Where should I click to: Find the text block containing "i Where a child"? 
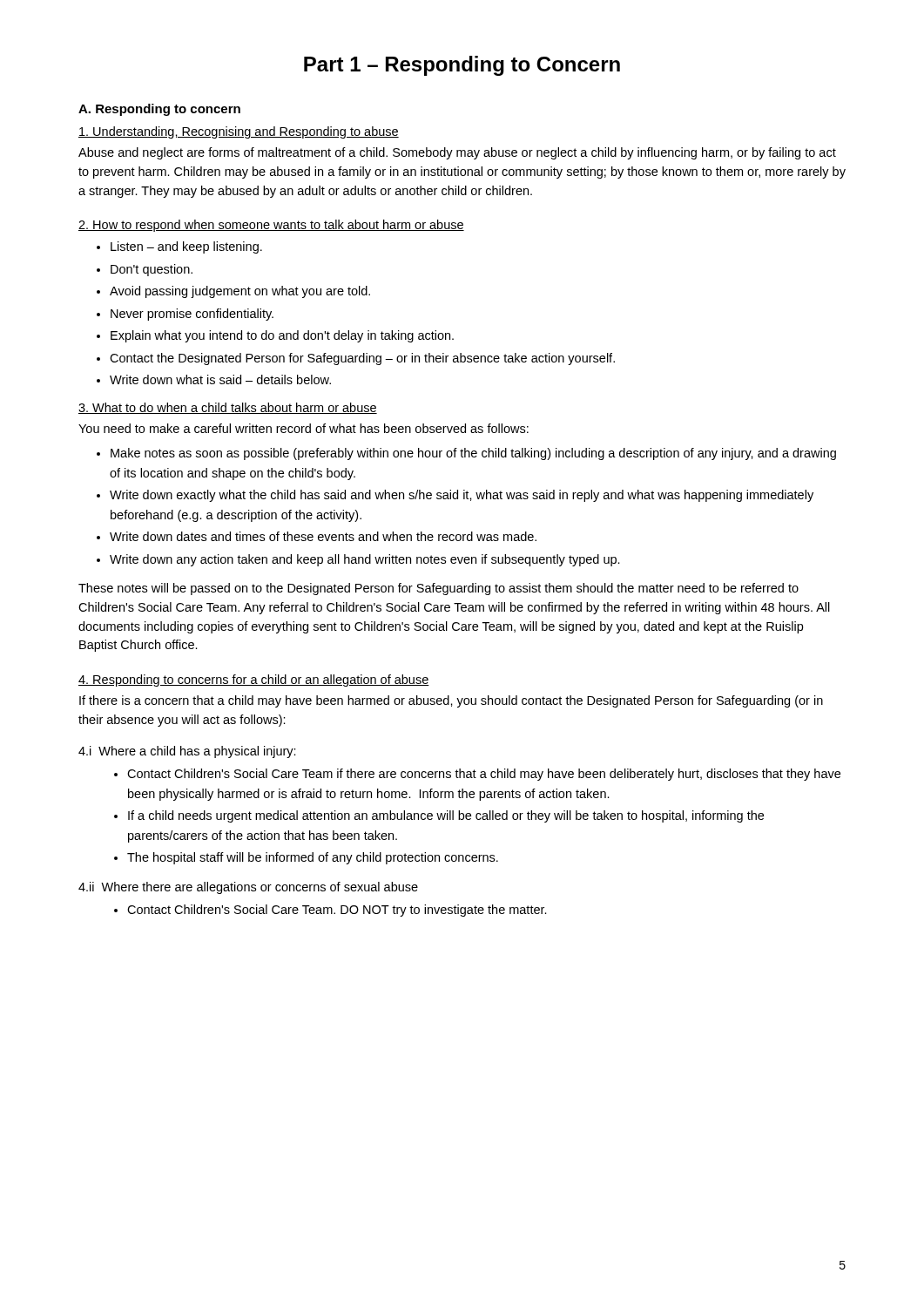click(x=188, y=751)
